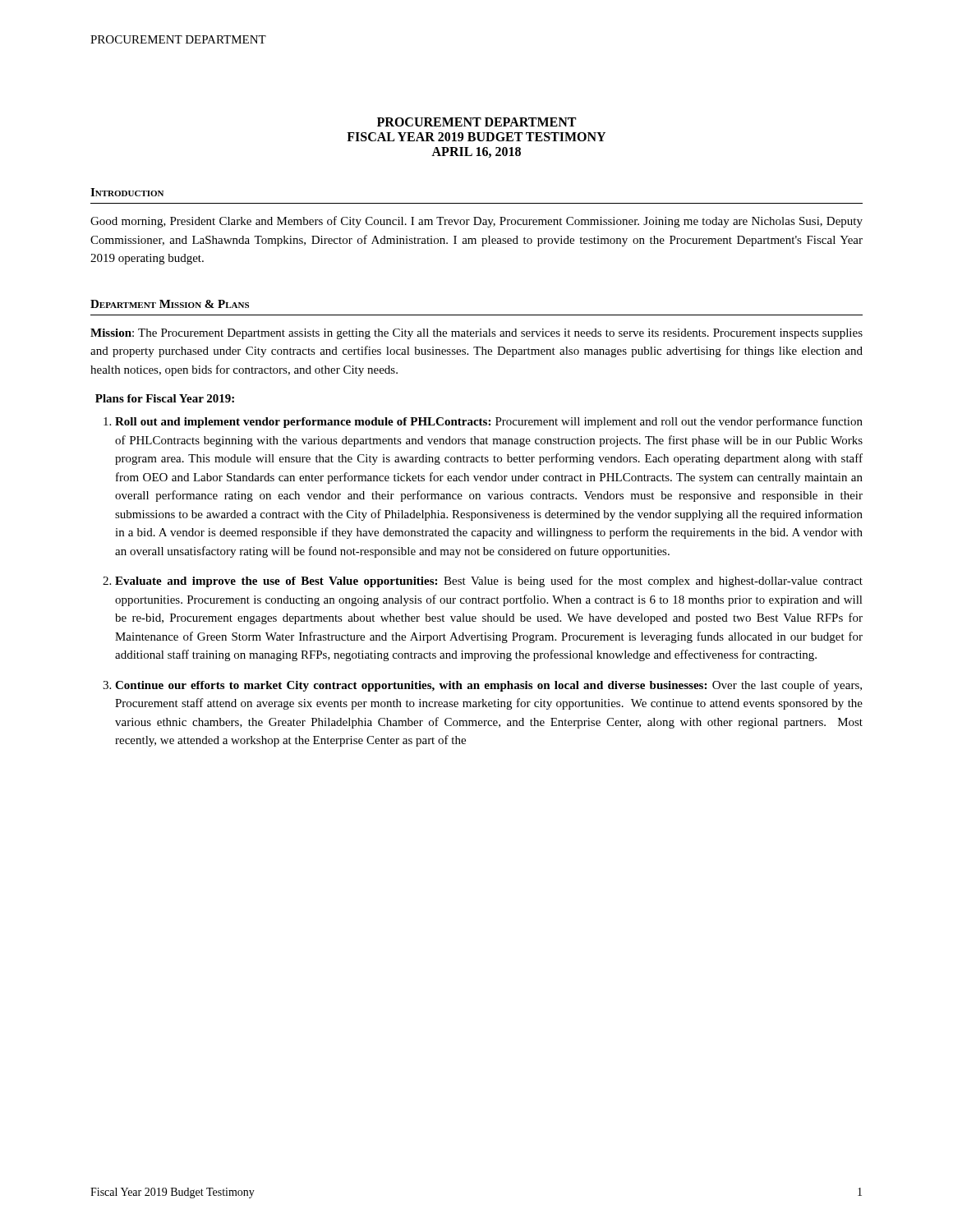Point to the element starting "PROCUREMENT DEPARTMENT FISCAL"

(476, 137)
